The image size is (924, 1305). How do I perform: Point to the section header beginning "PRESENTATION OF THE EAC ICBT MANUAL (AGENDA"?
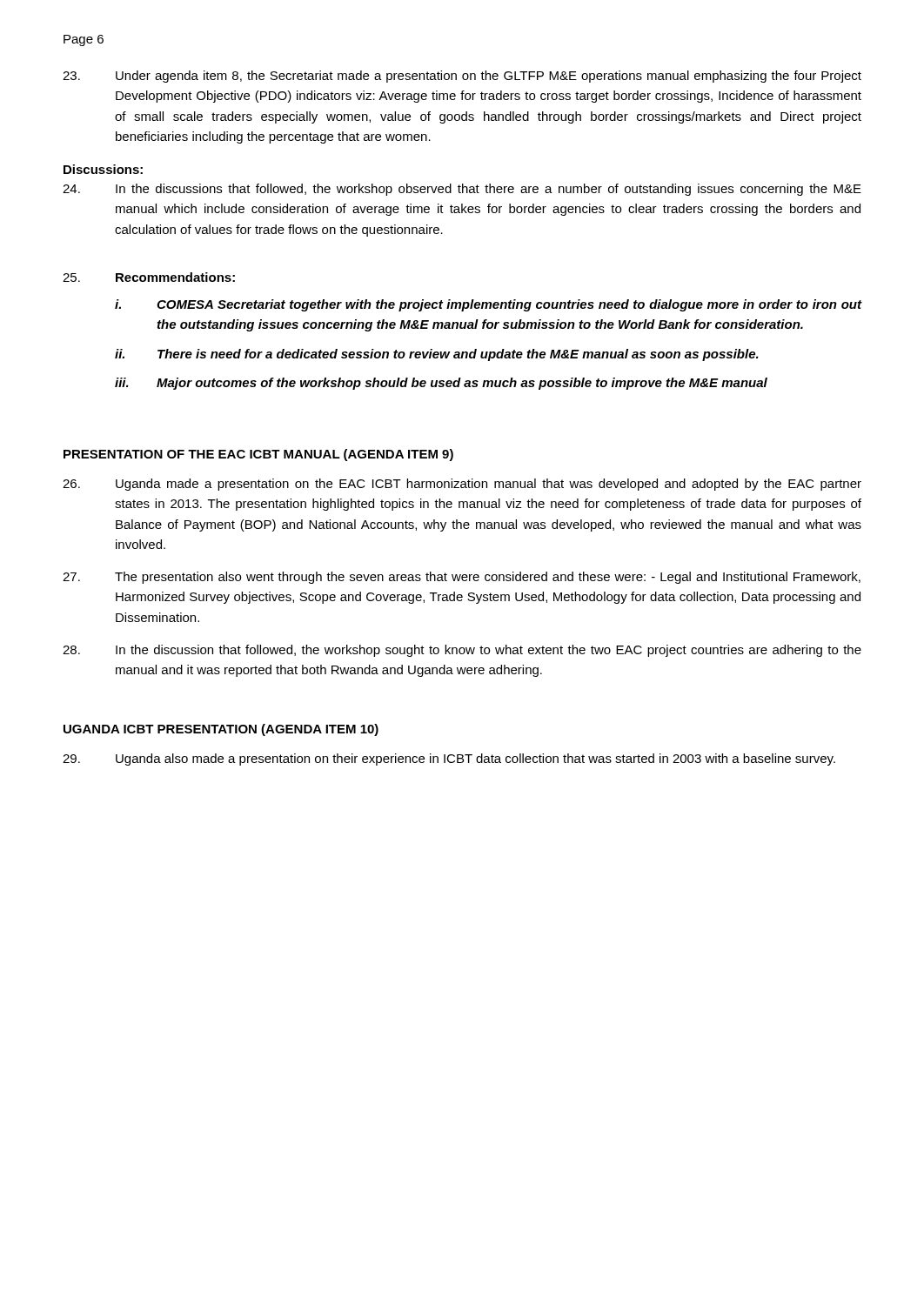(258, 454)
